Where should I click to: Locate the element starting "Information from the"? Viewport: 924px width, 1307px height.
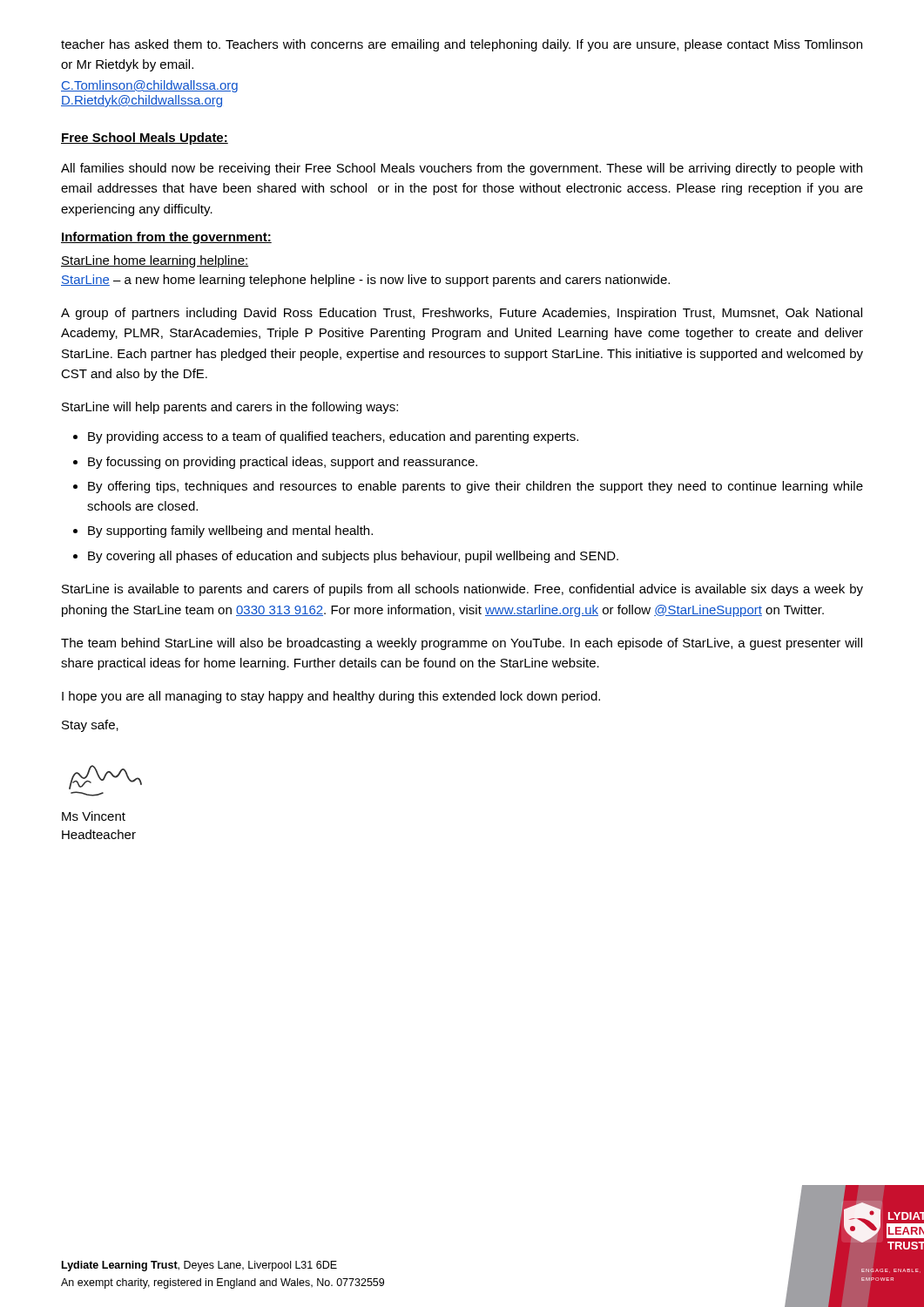(x=166, y=236)
